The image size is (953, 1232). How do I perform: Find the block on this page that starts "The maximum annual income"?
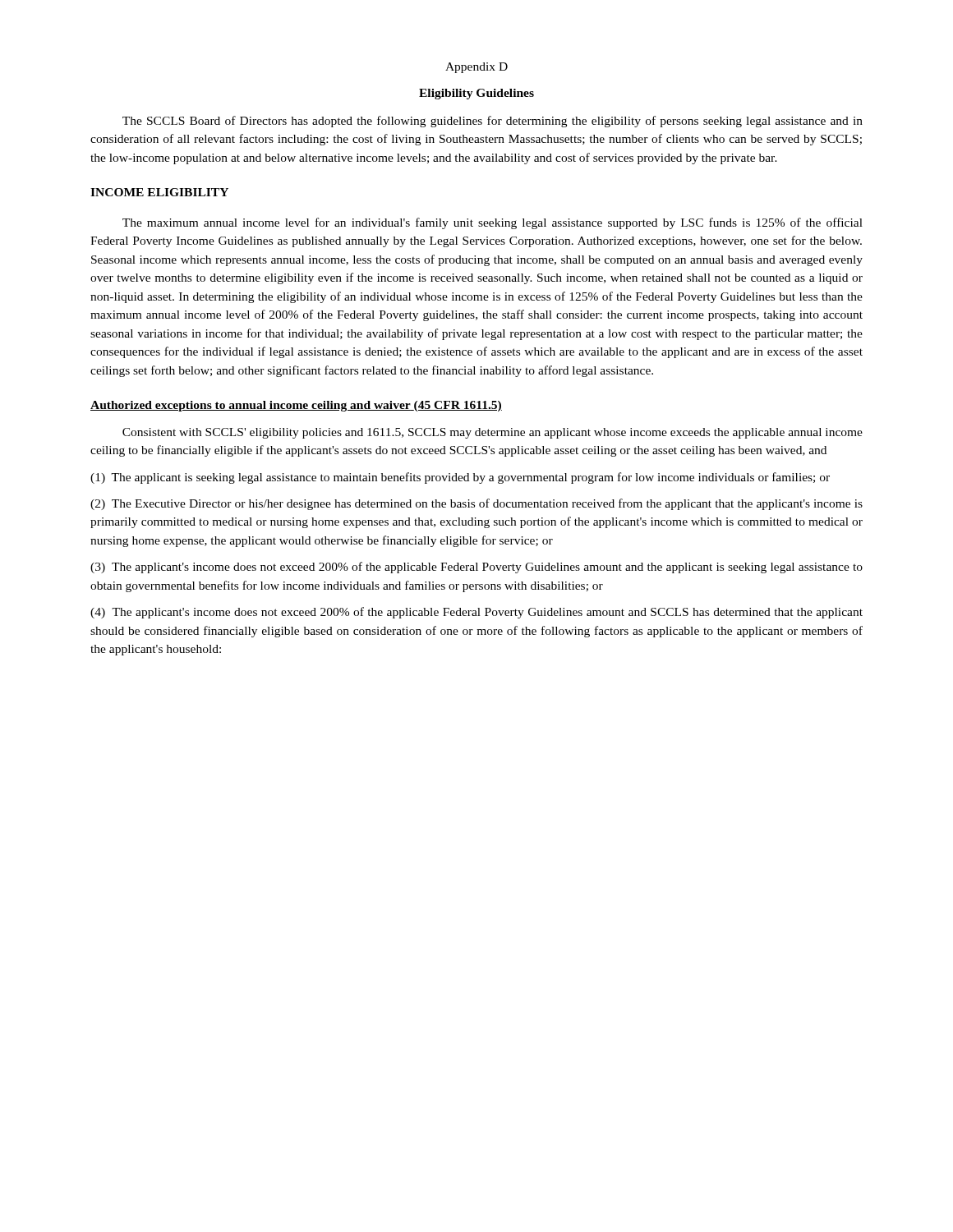coord(476,296)
